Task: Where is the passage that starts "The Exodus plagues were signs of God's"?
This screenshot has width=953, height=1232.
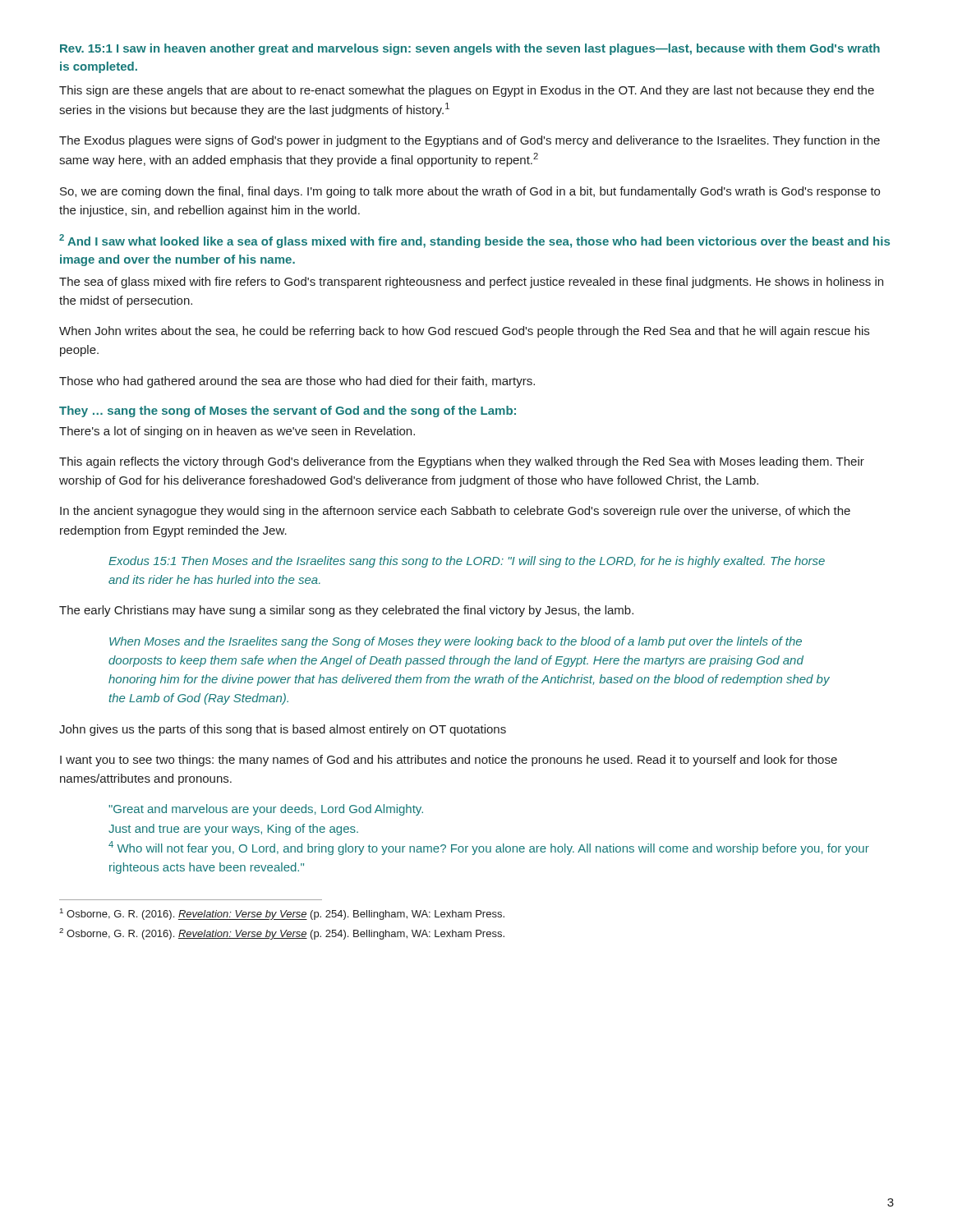Action: tap(476, 150)
